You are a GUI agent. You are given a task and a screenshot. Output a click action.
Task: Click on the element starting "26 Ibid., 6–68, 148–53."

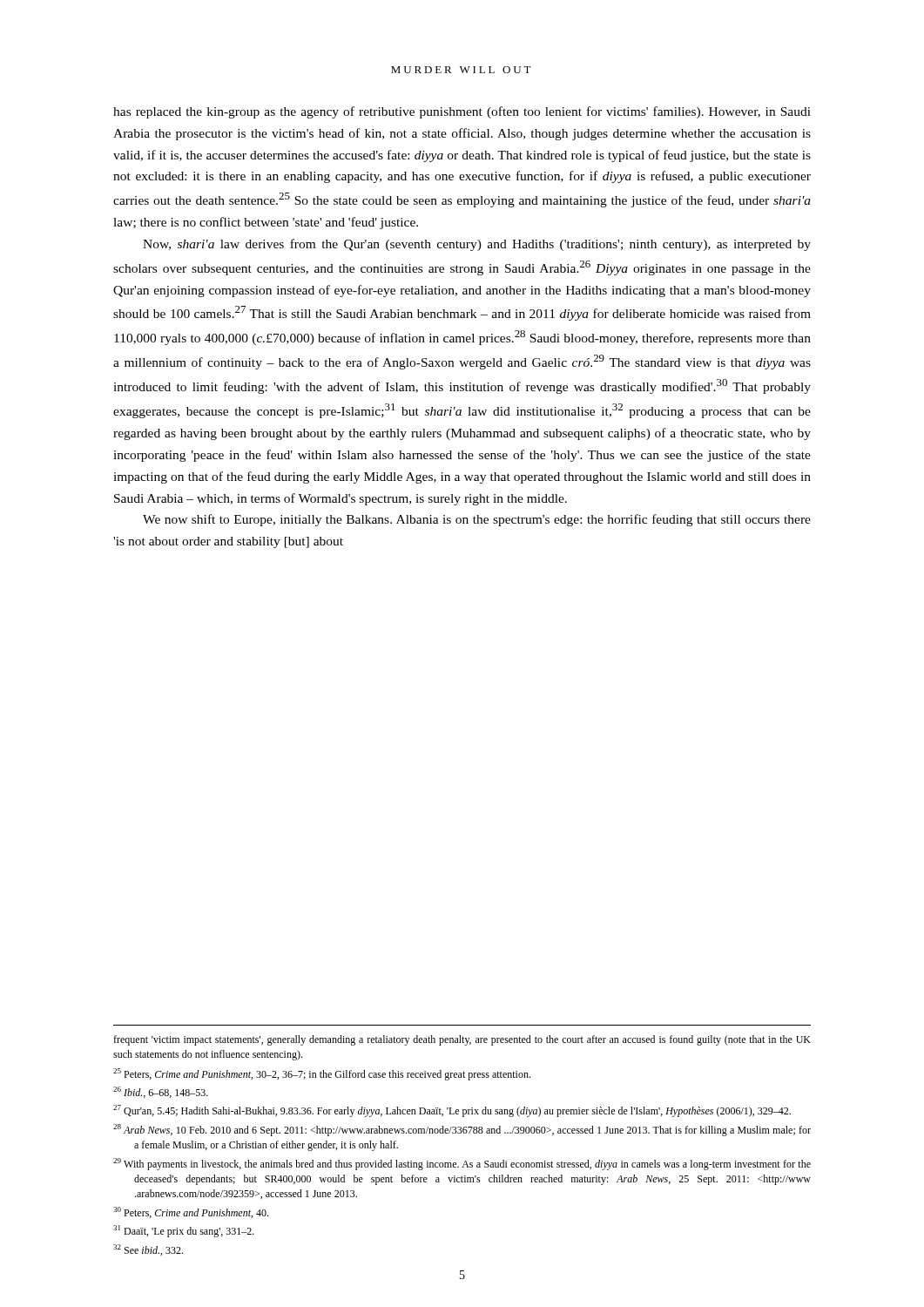point(161,1092)
